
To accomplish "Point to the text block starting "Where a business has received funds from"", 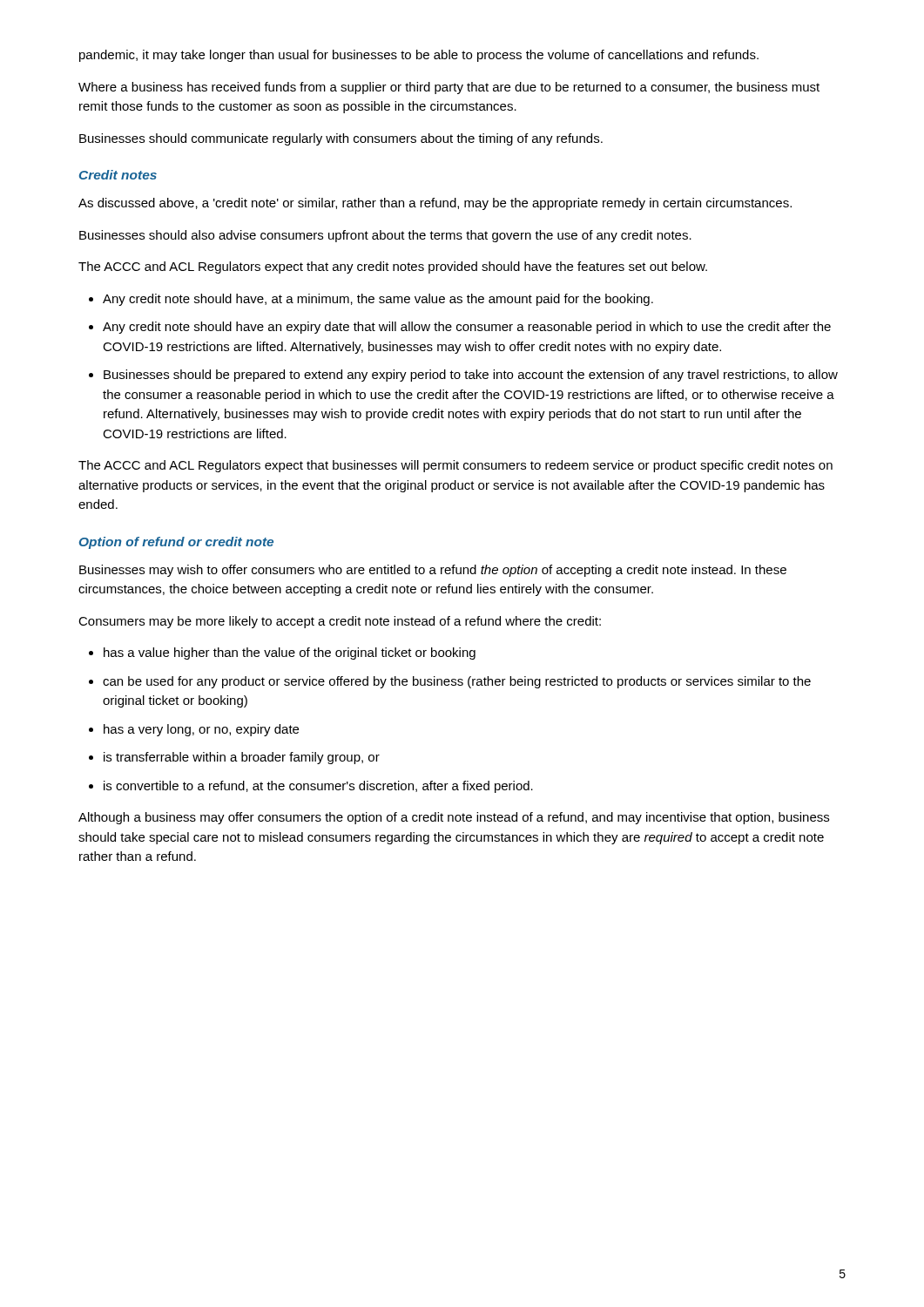I will 449,96.
